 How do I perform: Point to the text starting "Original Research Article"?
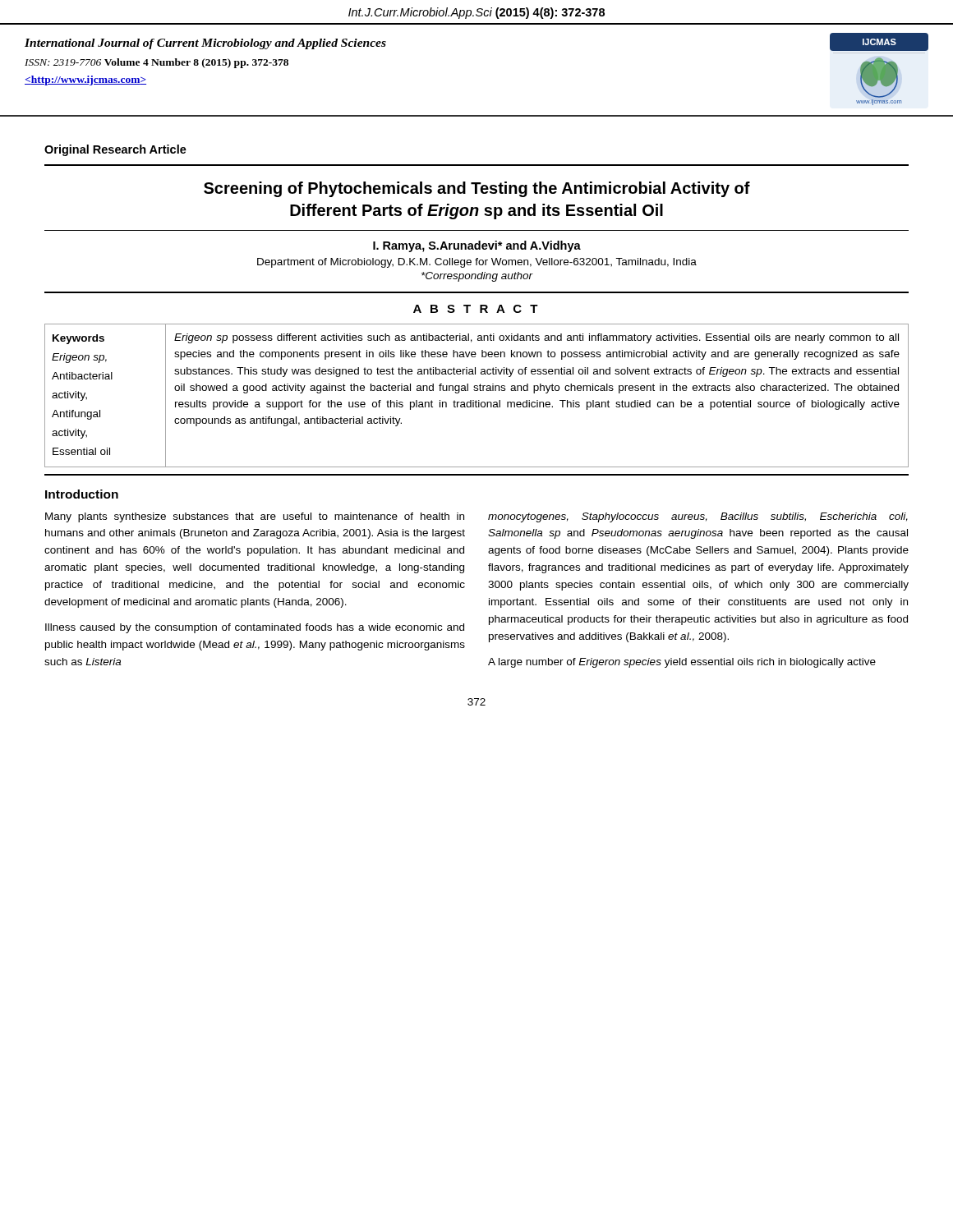(115, 150)
